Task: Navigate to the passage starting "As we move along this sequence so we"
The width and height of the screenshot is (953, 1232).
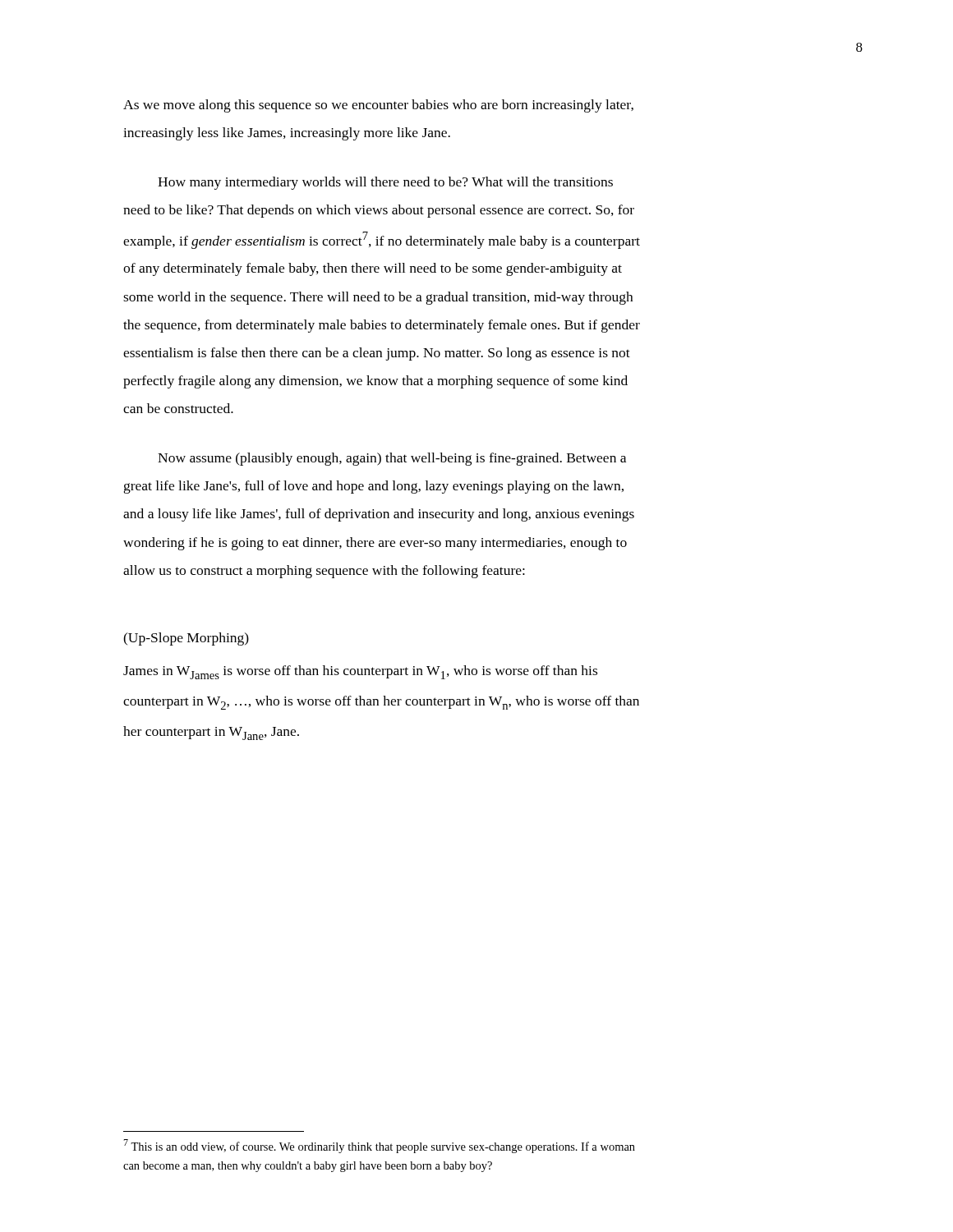Action: click(x=379, y=104)
